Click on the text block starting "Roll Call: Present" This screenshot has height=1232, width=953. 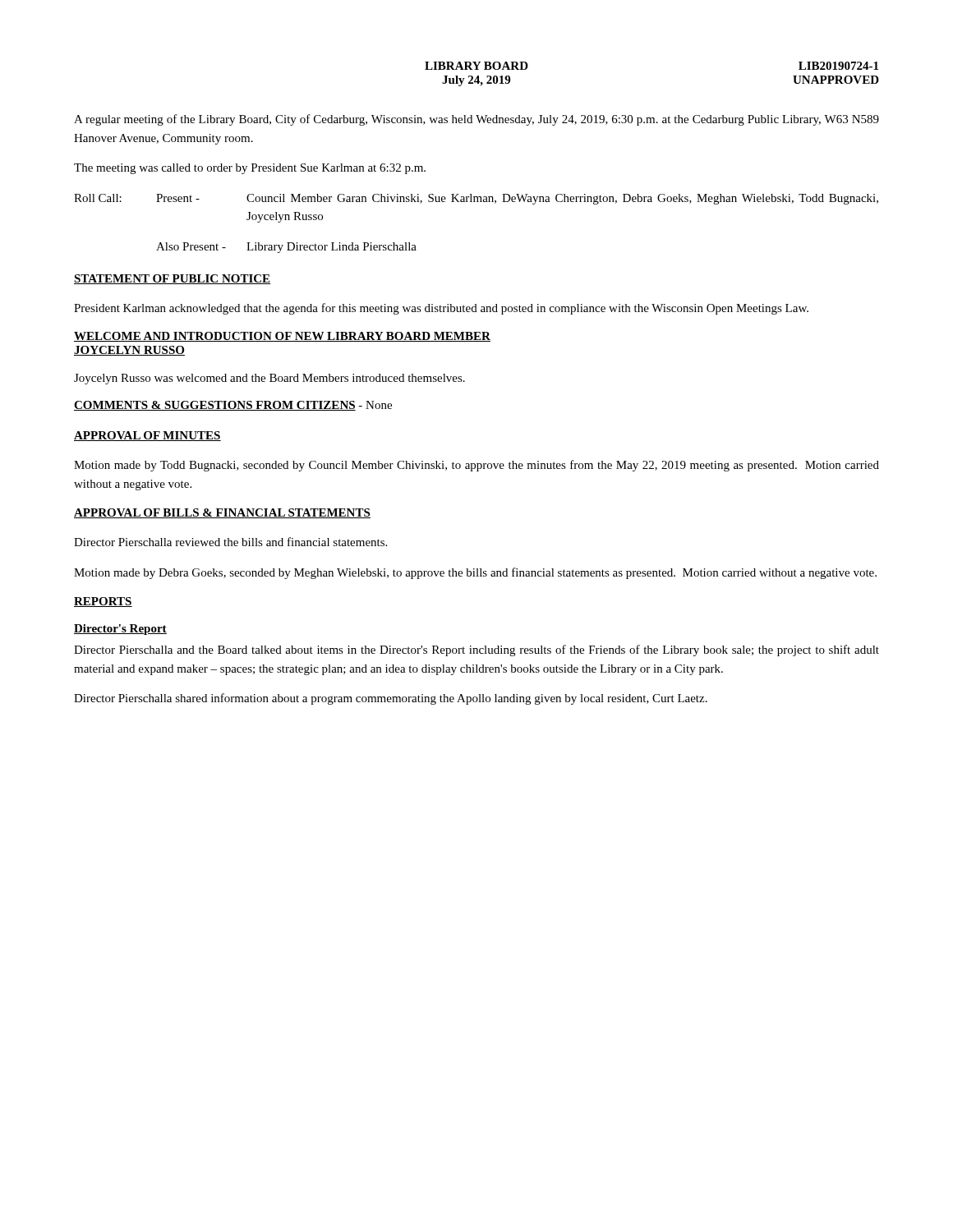coord(476,199)
